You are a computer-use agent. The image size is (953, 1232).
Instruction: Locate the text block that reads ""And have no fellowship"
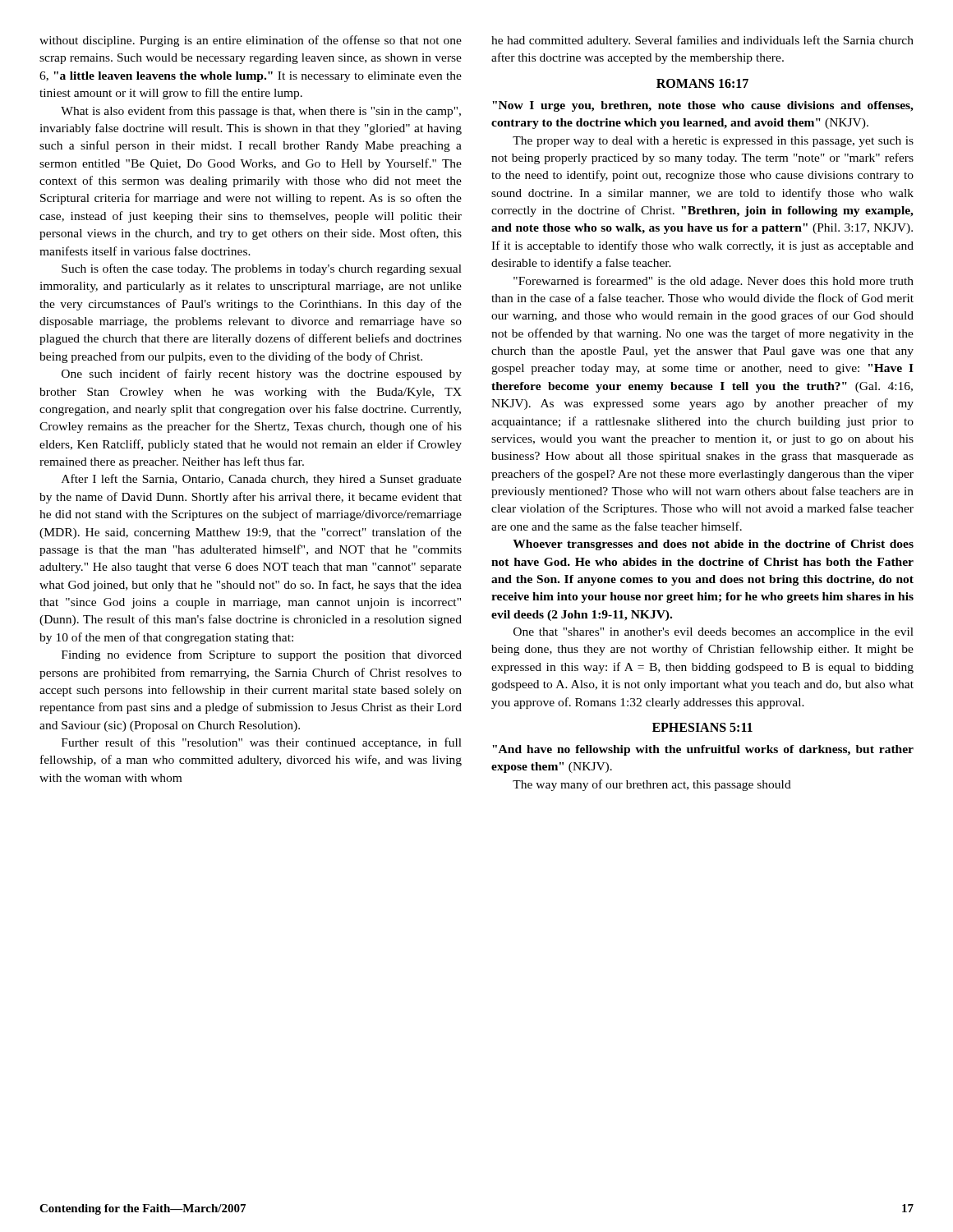pos(702,758)
